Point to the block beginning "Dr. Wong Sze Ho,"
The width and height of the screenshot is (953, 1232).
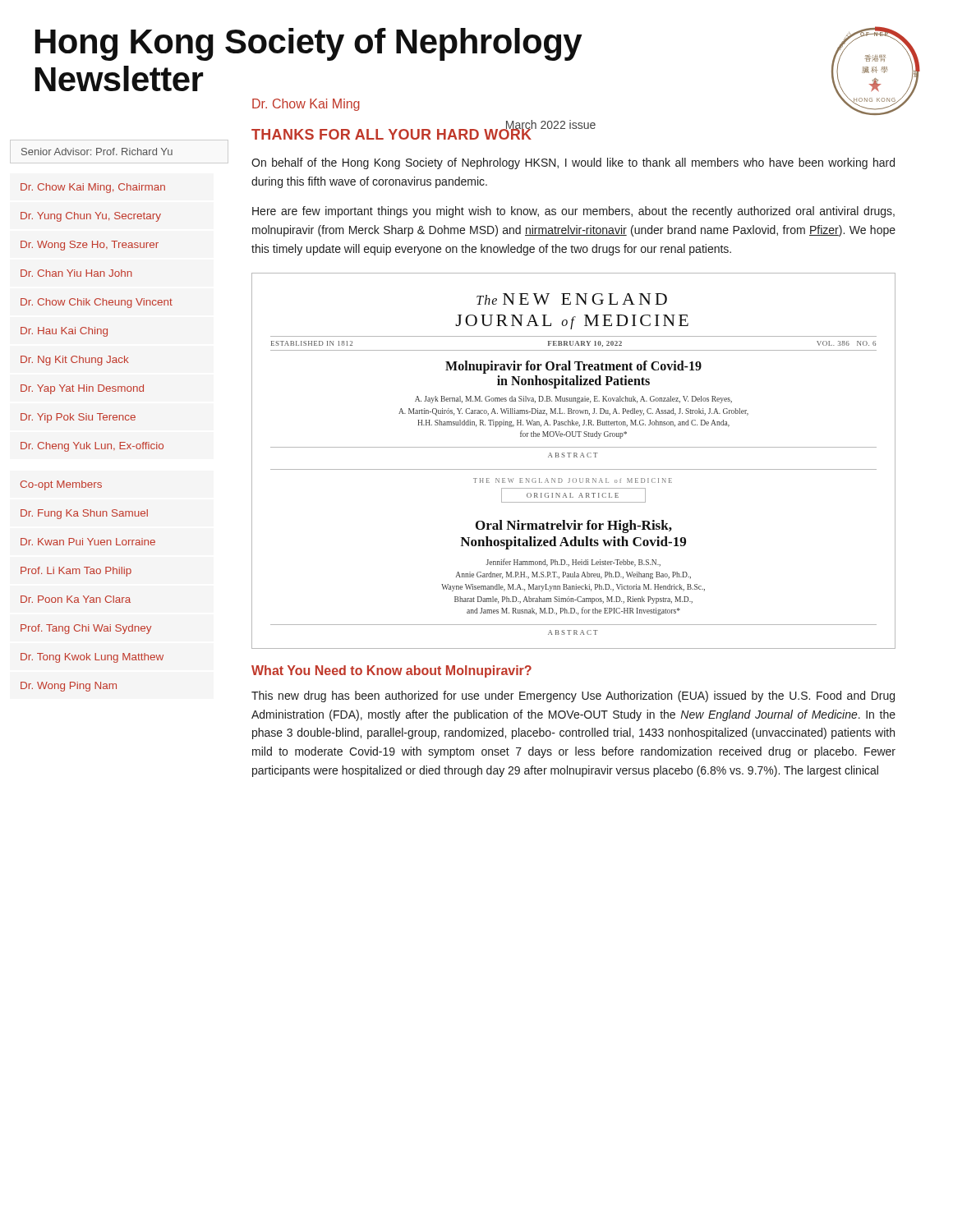point(89,244)
